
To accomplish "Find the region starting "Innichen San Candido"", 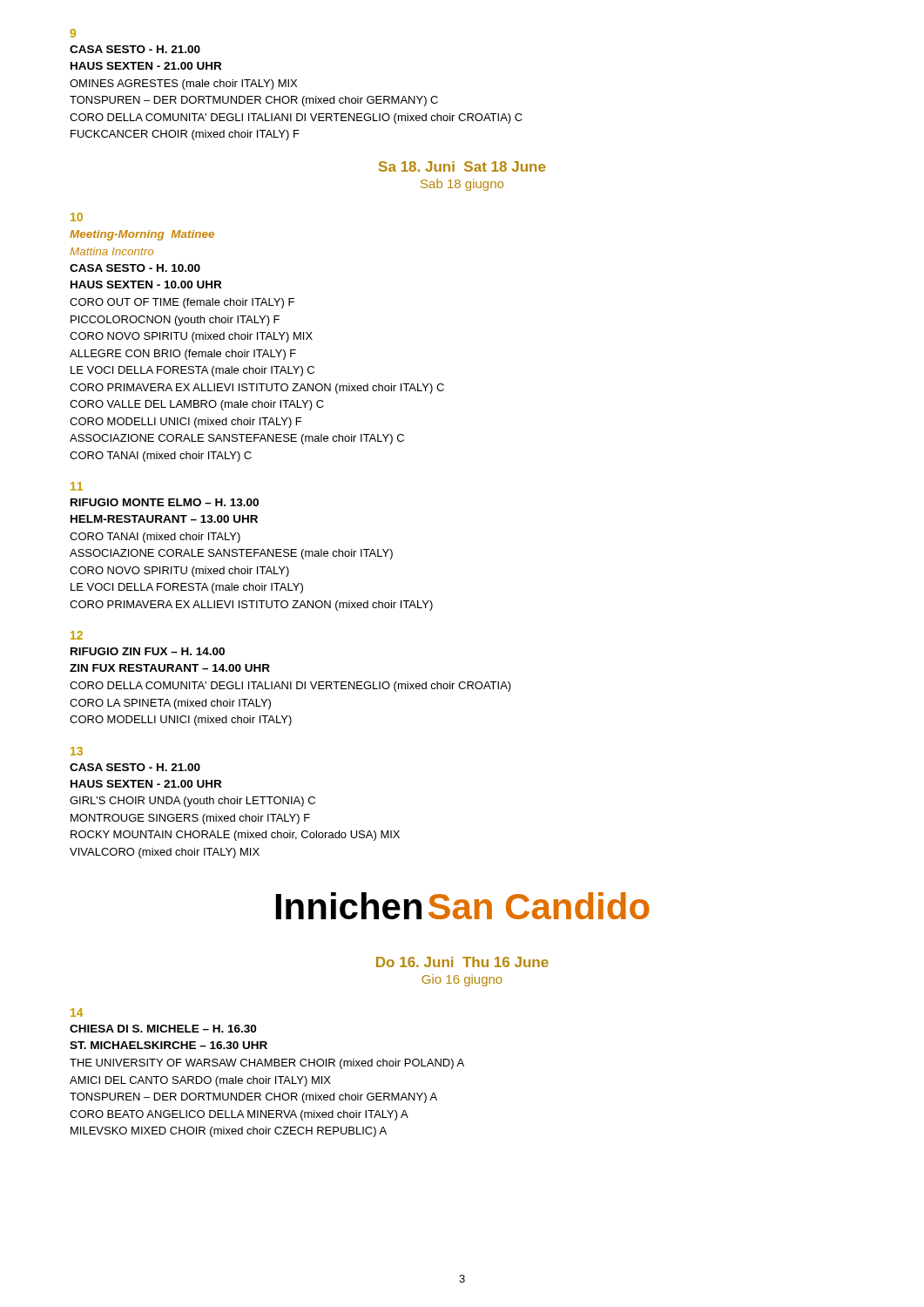I will (462, 907).
